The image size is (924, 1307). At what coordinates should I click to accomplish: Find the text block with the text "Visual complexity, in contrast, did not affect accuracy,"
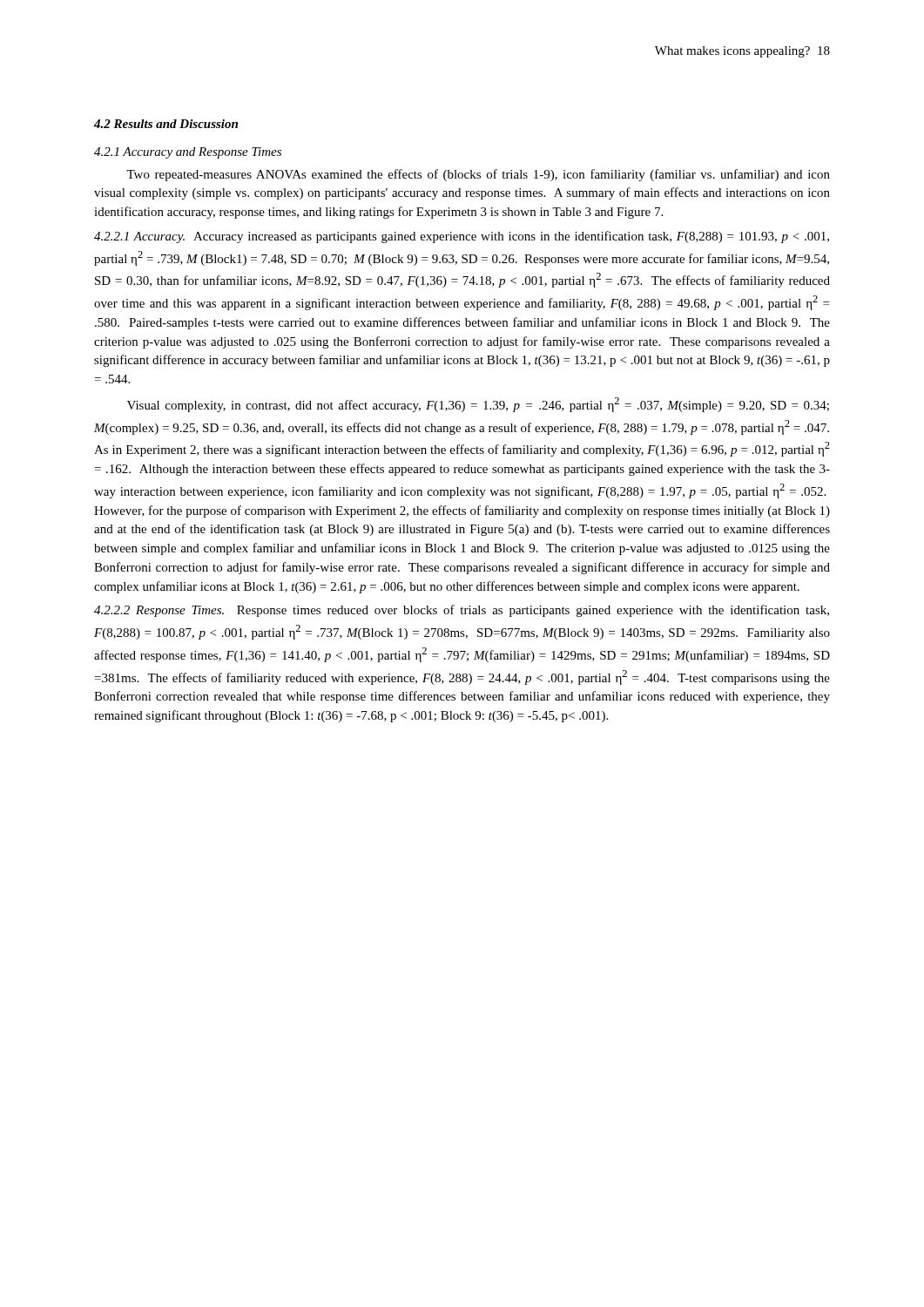(462, 495)
